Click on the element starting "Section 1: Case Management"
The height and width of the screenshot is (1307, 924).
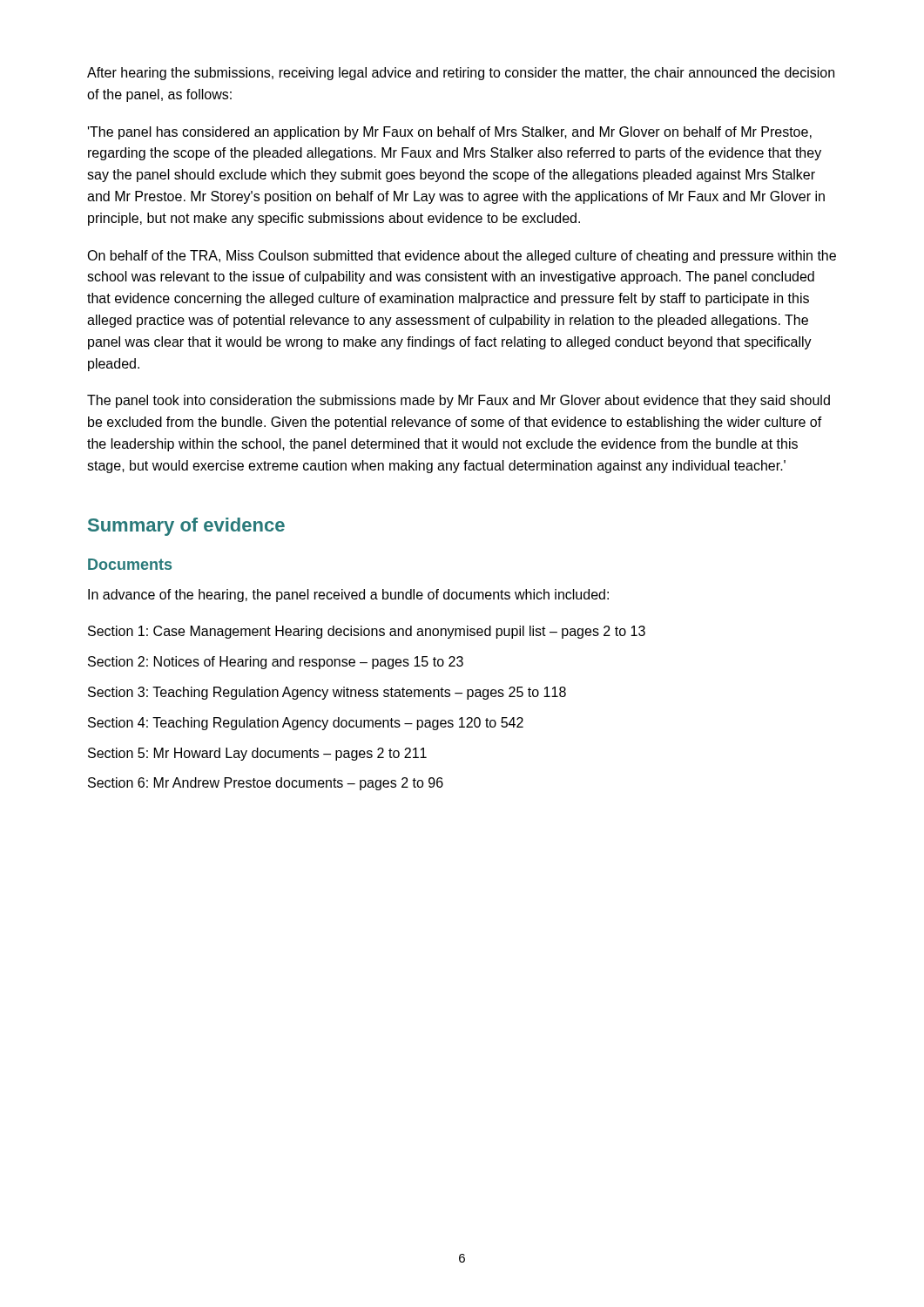click(x=366, y=632)
